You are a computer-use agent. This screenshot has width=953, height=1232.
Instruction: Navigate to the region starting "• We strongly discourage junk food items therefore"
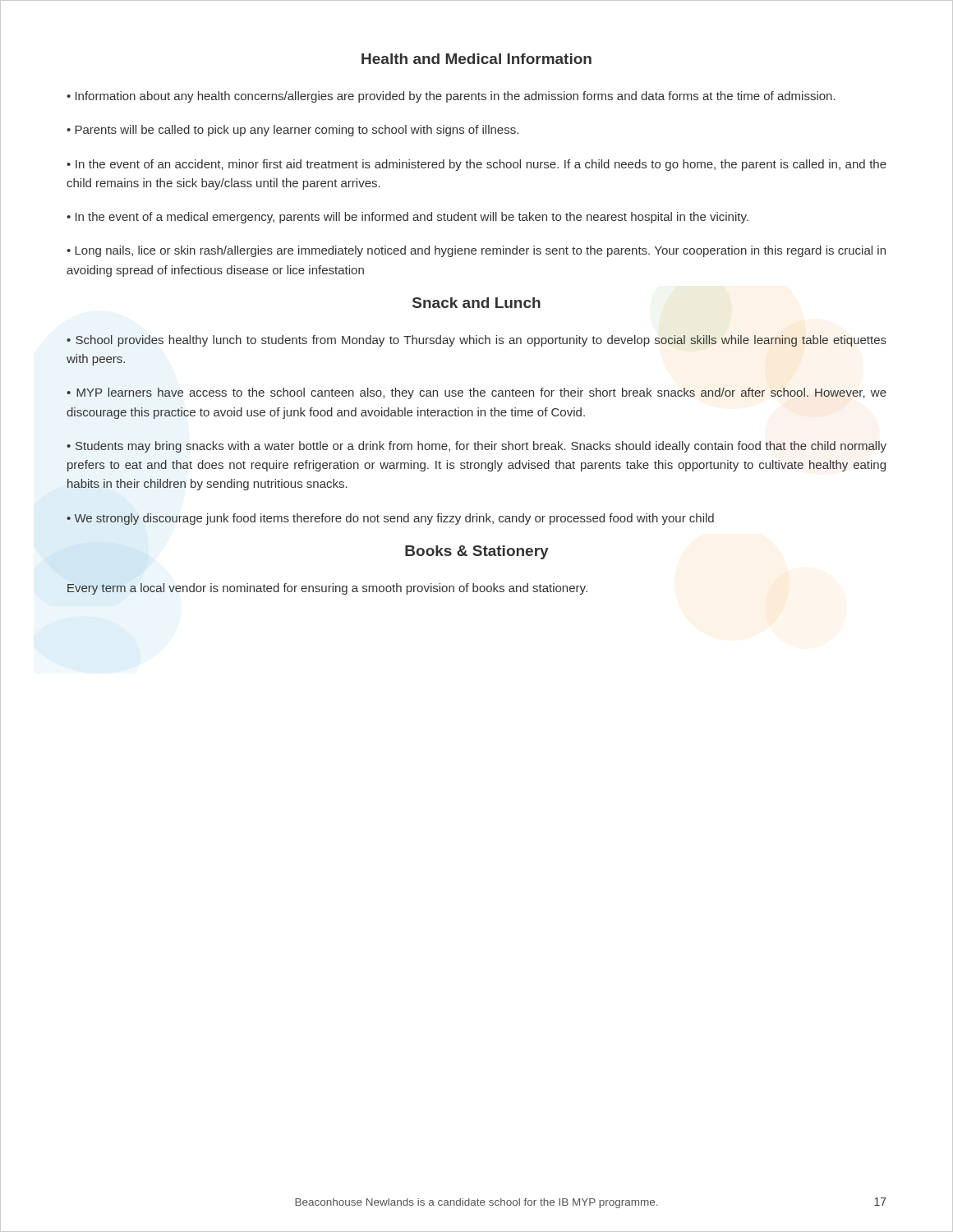[391, 517]
